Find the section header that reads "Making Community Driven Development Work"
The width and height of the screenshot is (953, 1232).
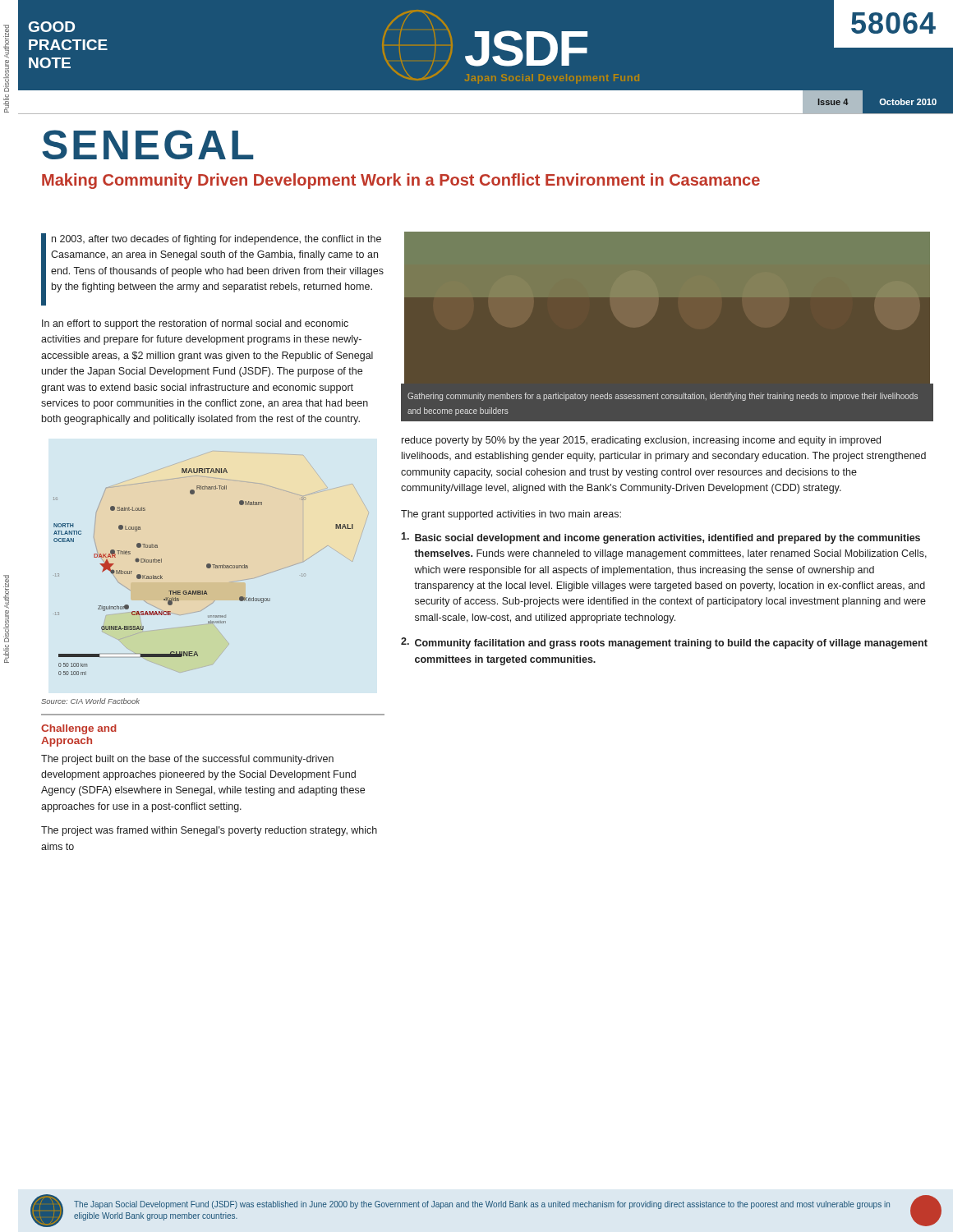(x=487, y=180)
